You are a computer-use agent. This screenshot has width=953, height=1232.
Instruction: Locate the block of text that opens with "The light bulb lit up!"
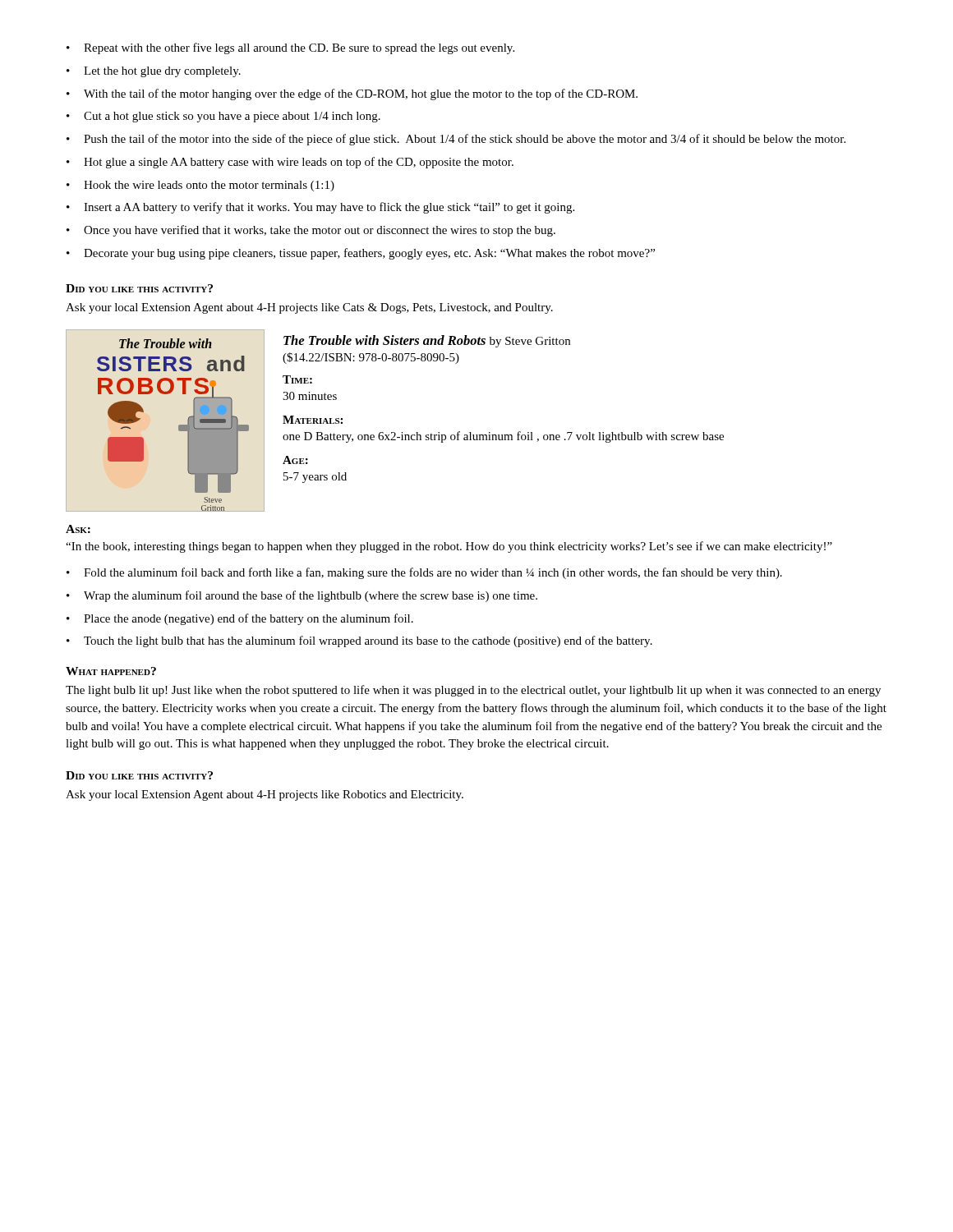476,717
